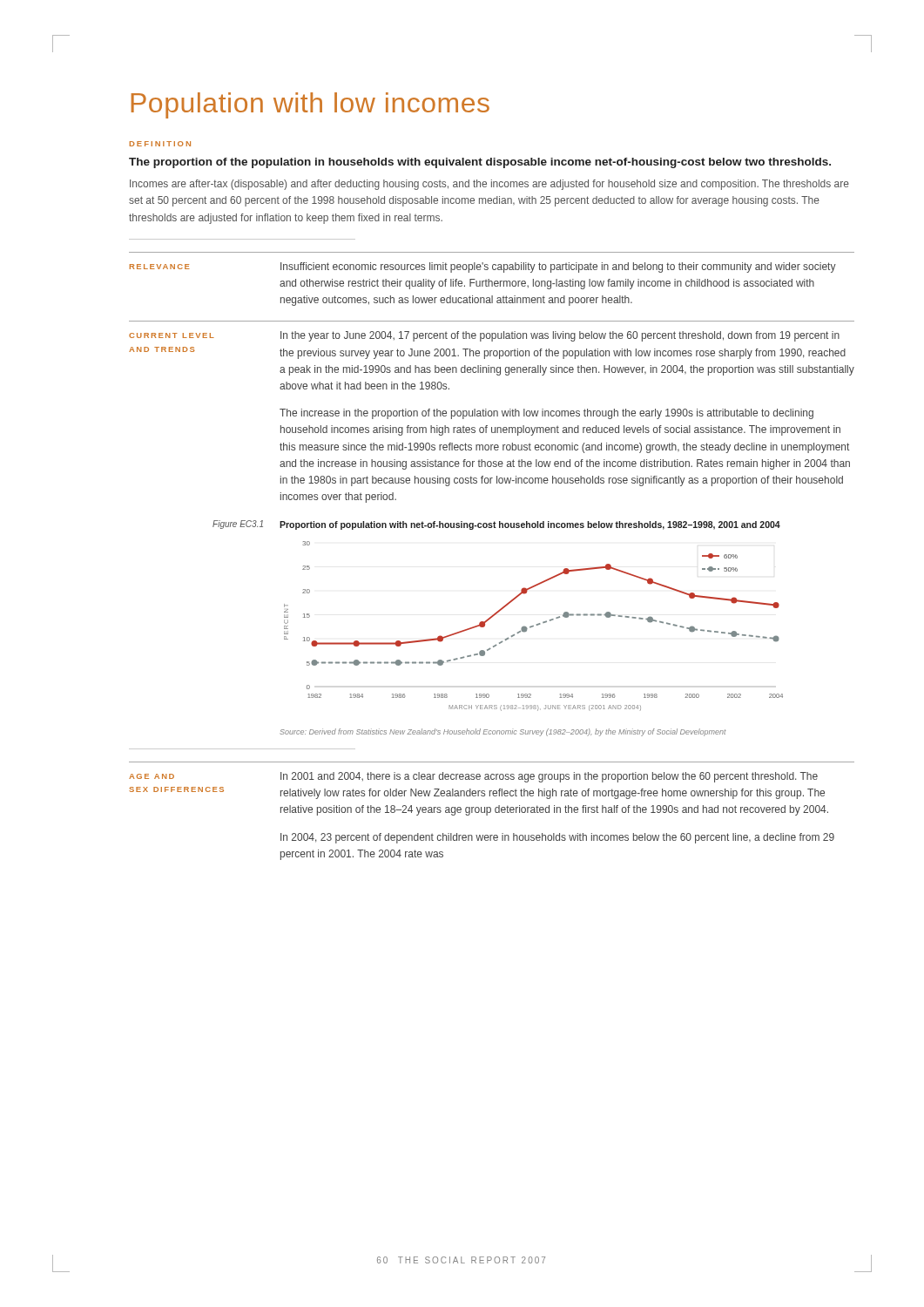
Task: Find the section header that reads "AGE ANDSEX DIFFERENCES"
Action: [177, 783]
